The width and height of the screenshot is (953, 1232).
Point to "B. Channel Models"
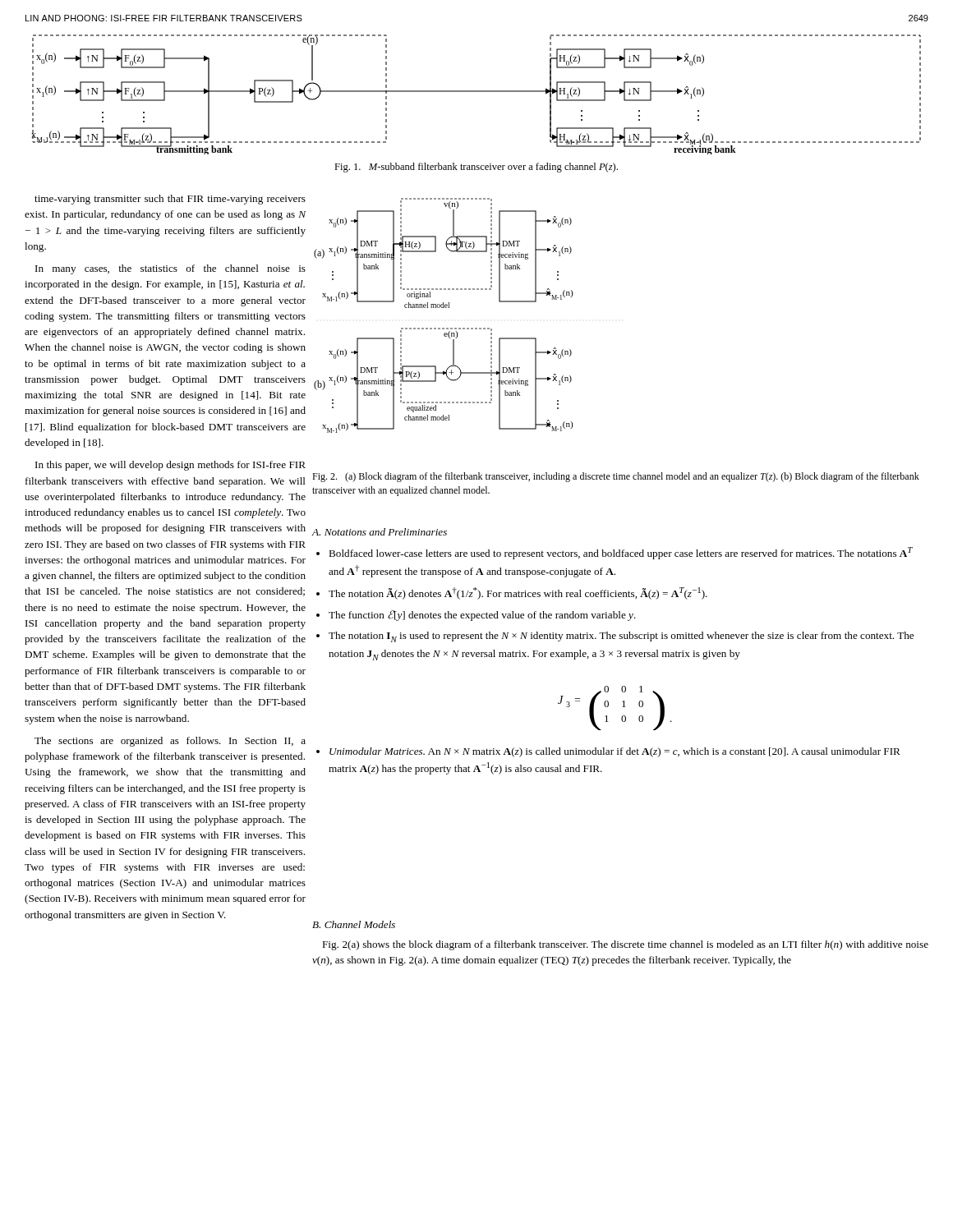pyautogui.click(x=354, y=924)
